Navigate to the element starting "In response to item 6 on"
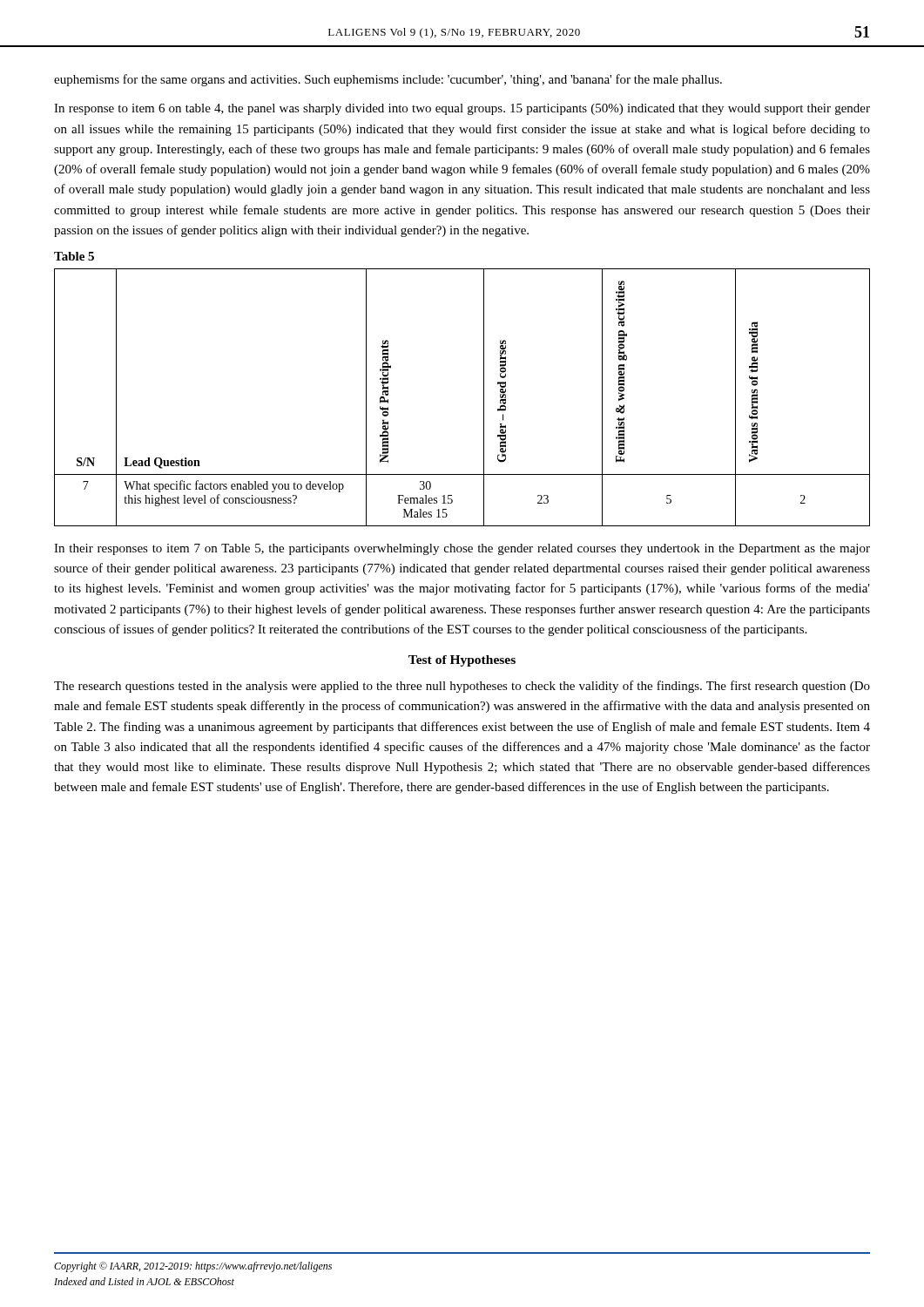 [462, 170]
